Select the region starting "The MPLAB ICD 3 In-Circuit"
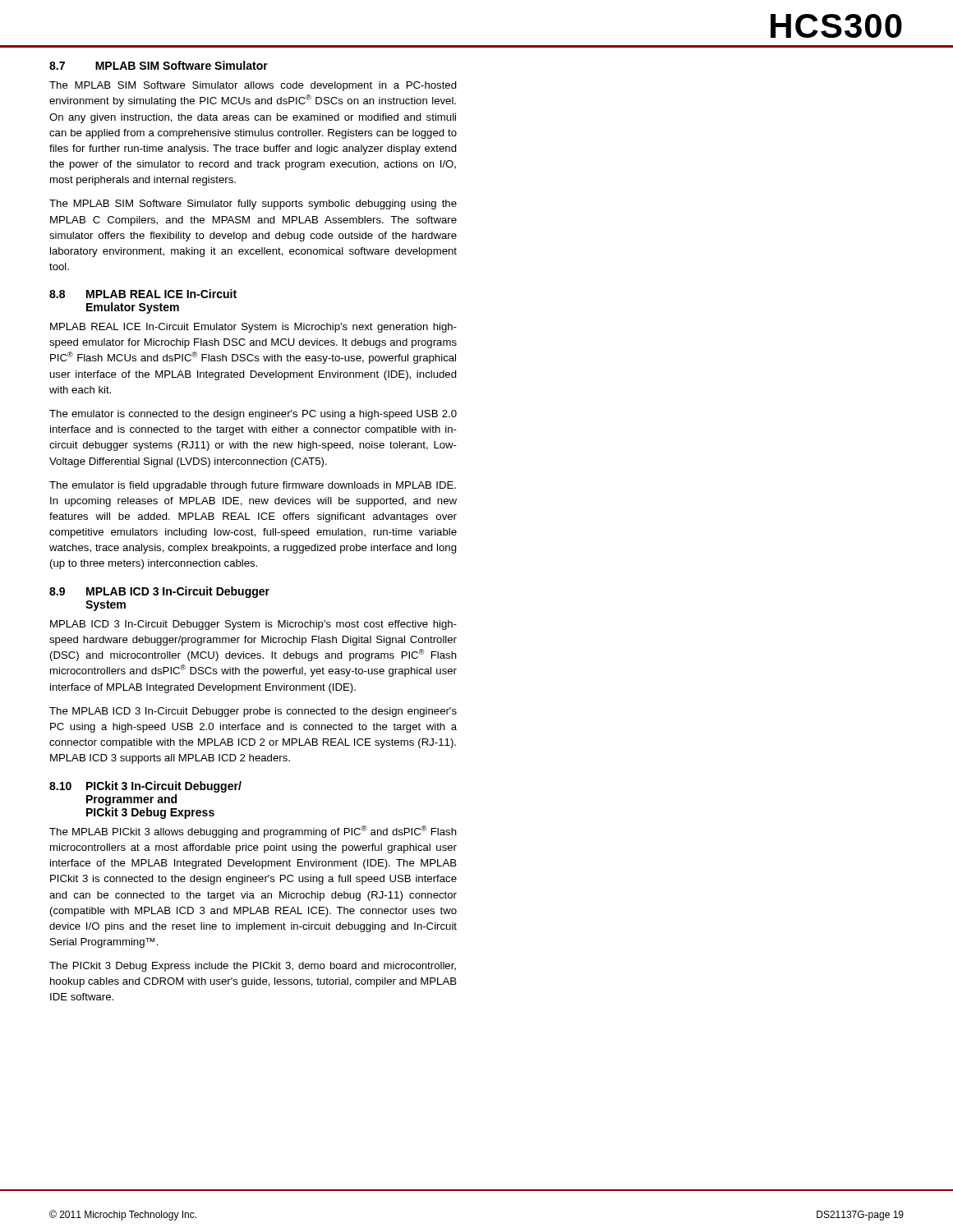953x1232 pixels. (x=253, y=734)
